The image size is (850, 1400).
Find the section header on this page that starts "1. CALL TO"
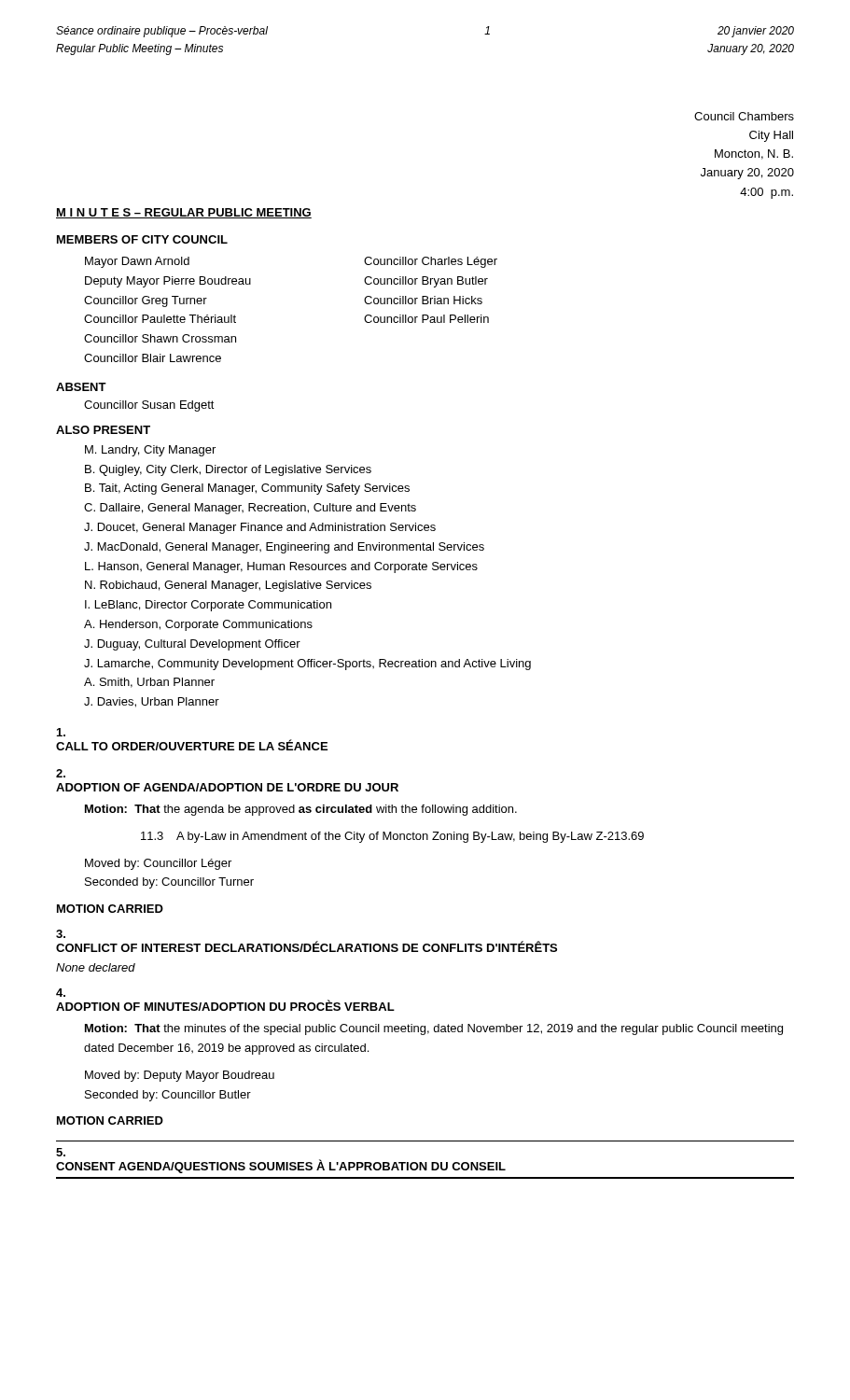point(61,732)
